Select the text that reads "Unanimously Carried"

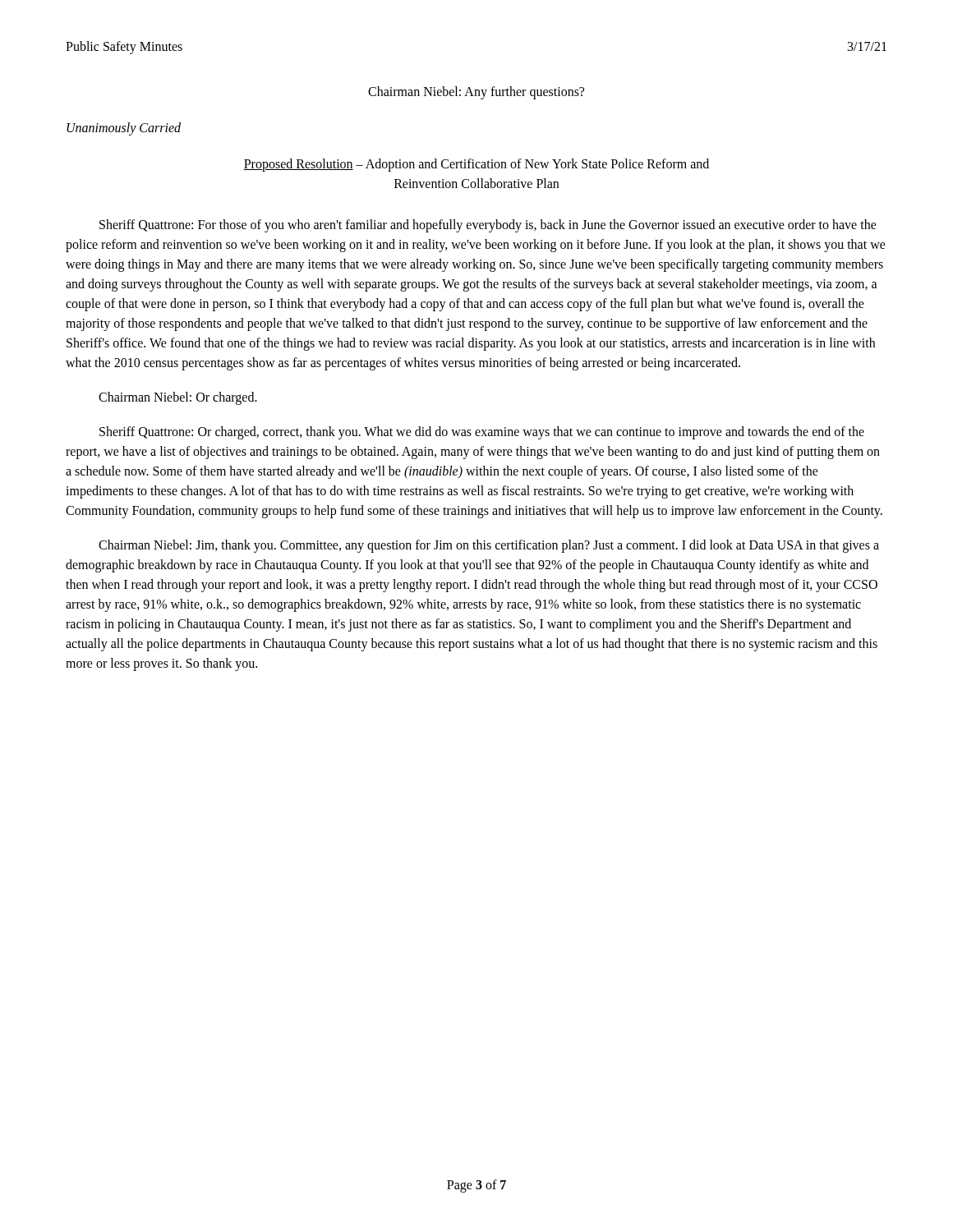[x=123, y=128]
